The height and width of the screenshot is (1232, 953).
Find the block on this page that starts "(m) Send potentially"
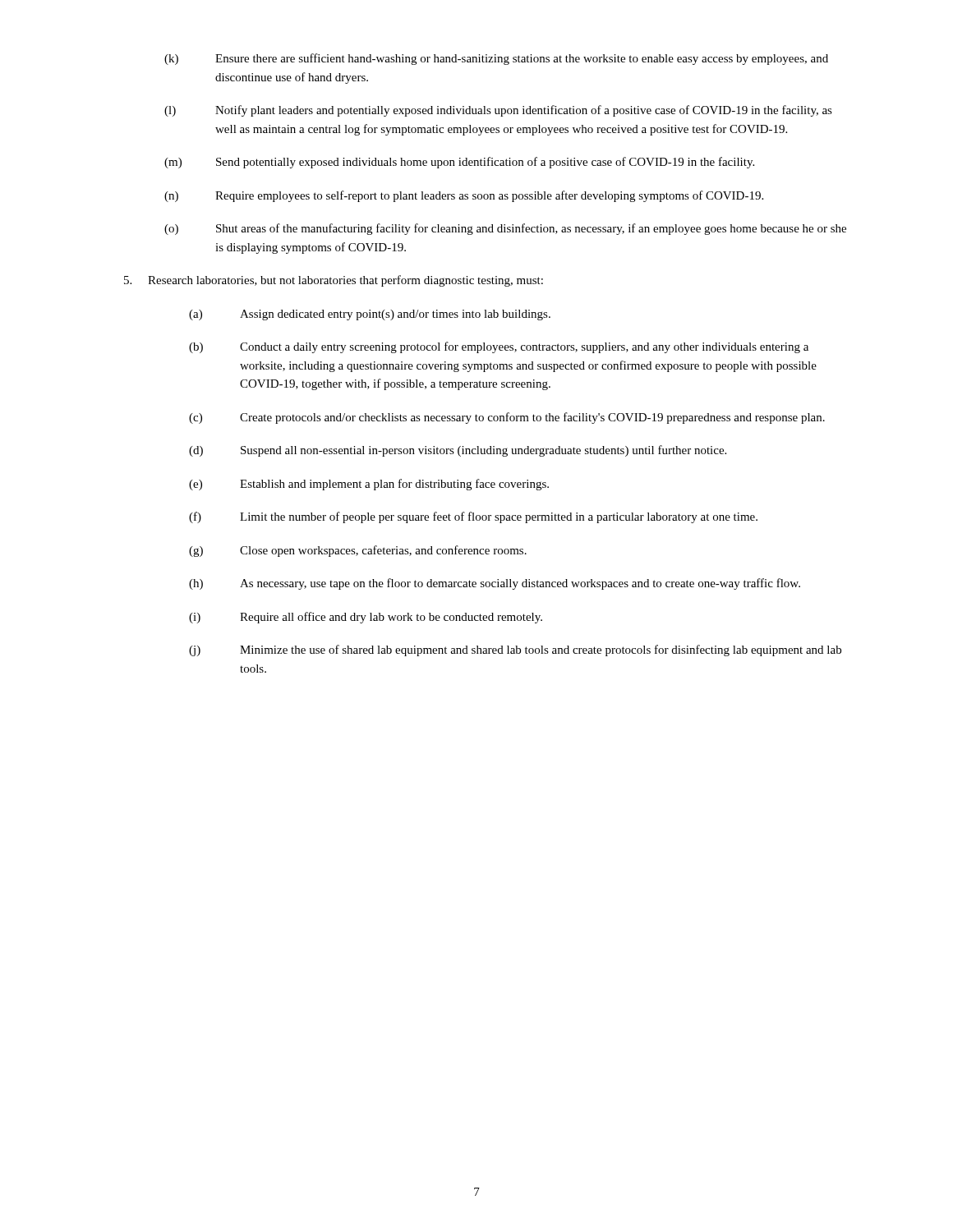509,162
